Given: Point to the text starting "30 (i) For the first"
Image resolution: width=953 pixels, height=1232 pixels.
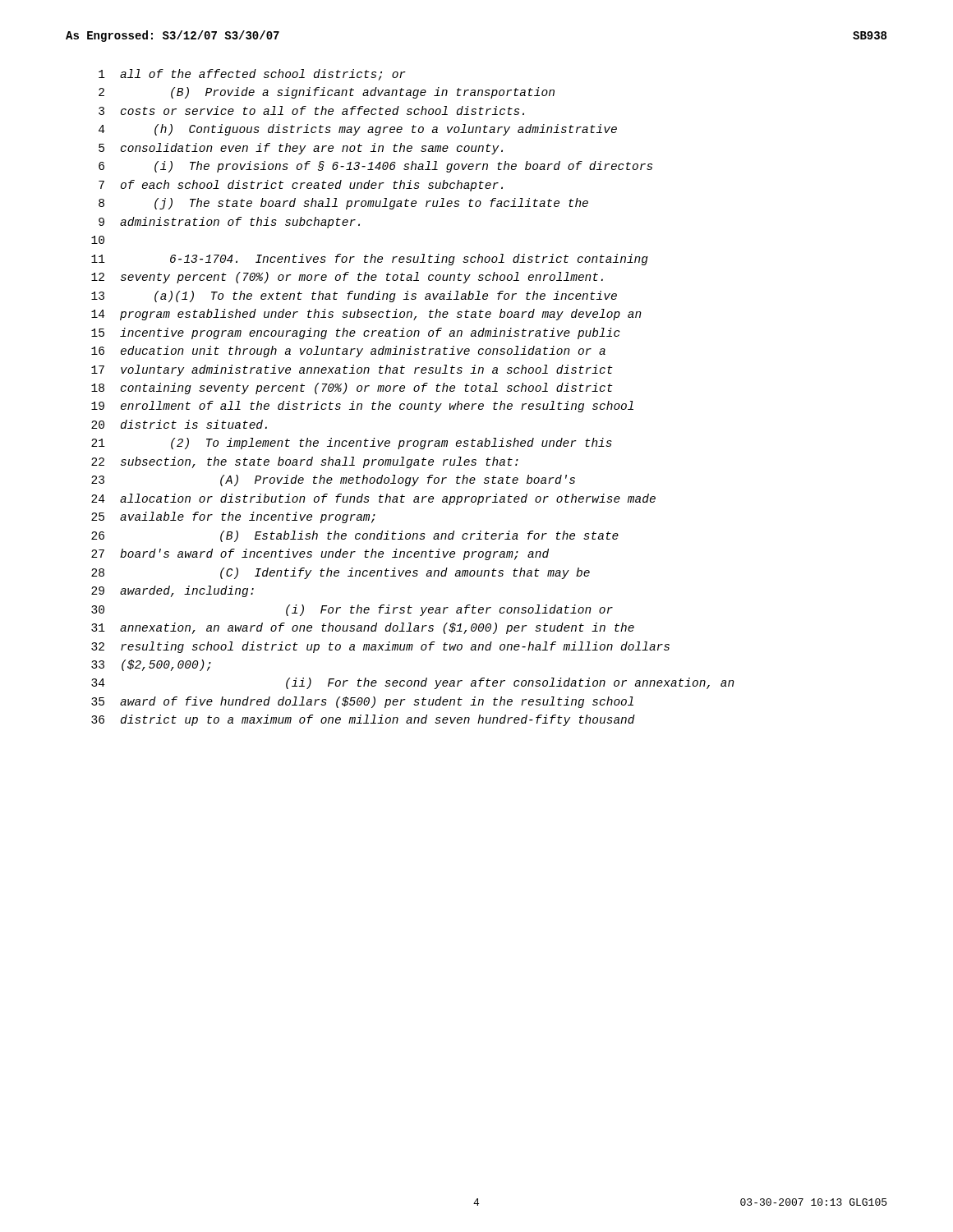Looking at the screenshot, I should point(476,610).
